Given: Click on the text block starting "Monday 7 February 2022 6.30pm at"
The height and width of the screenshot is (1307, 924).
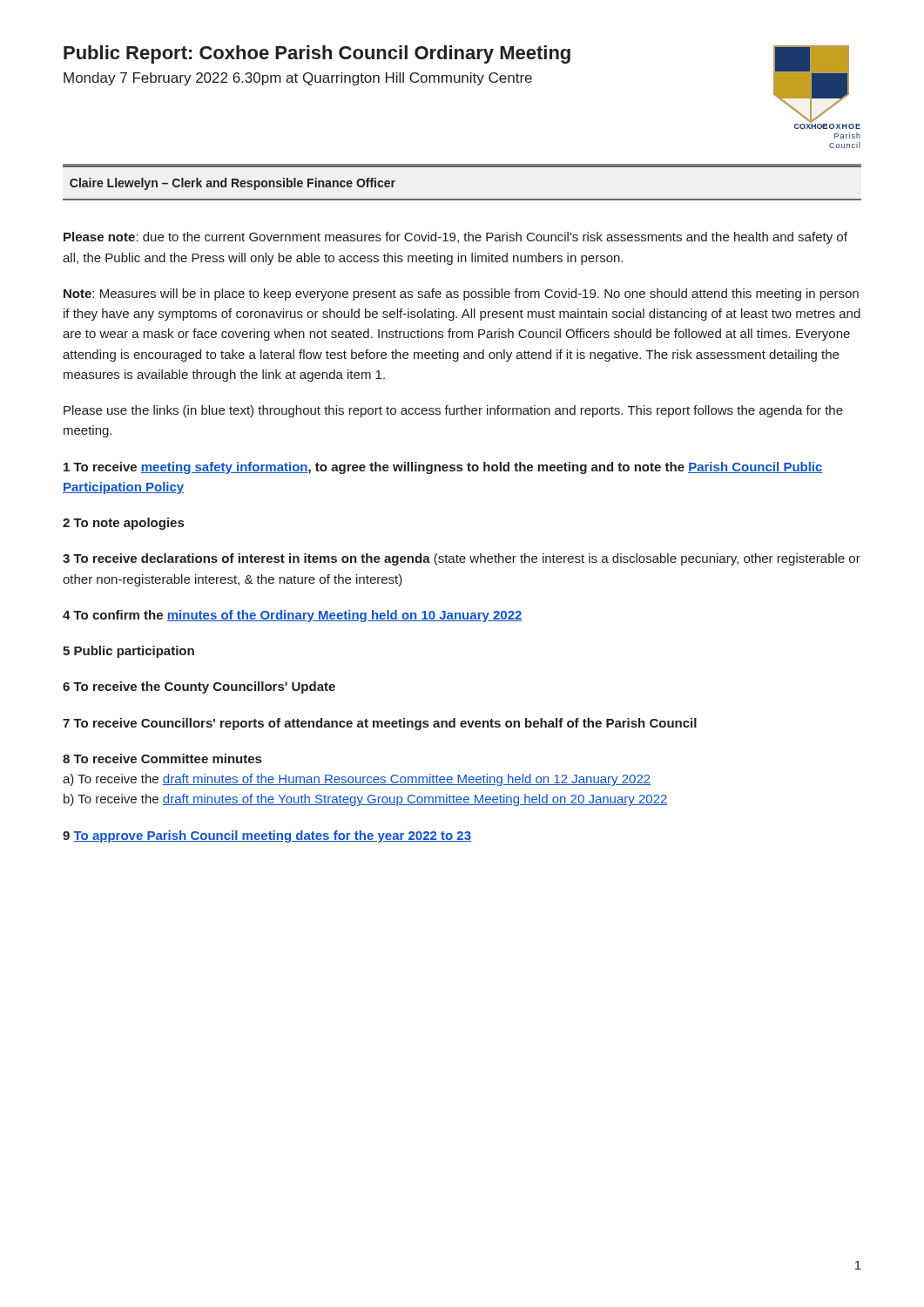Looking at the screenshot, I should click(298, 78).
